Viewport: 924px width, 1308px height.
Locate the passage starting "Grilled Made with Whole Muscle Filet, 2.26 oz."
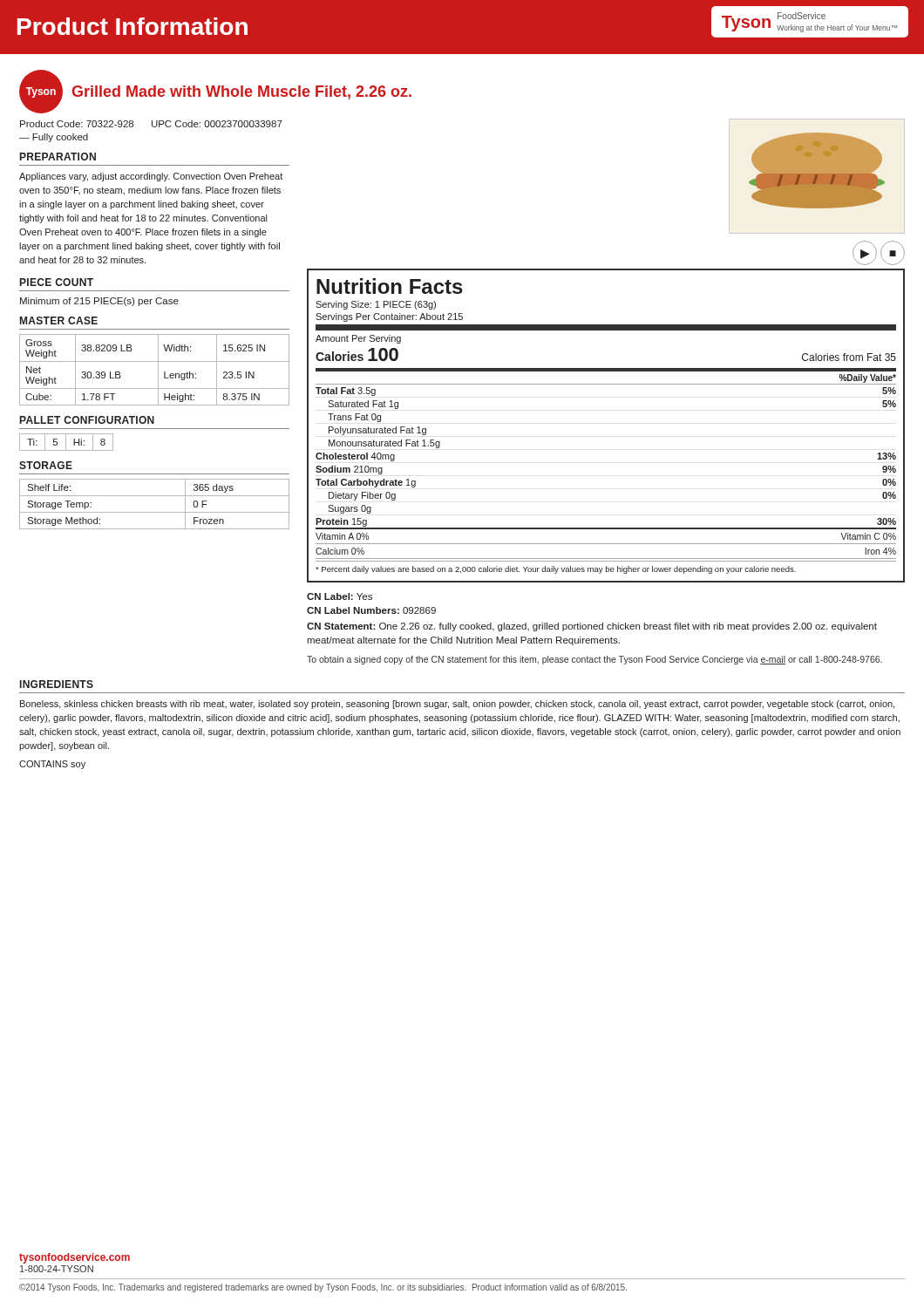[x=242, y=91]
